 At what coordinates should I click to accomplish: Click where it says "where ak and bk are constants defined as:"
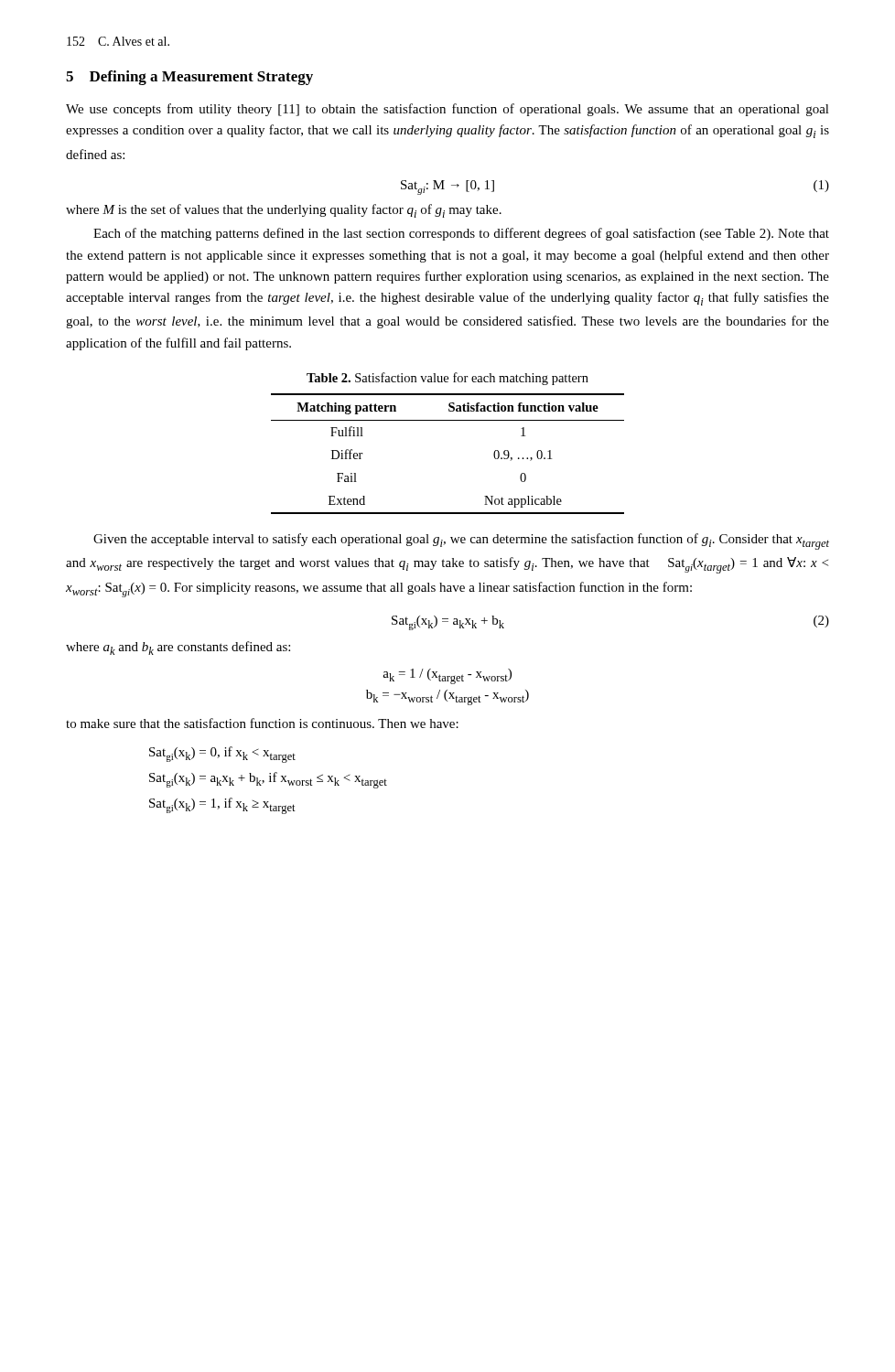179,648
